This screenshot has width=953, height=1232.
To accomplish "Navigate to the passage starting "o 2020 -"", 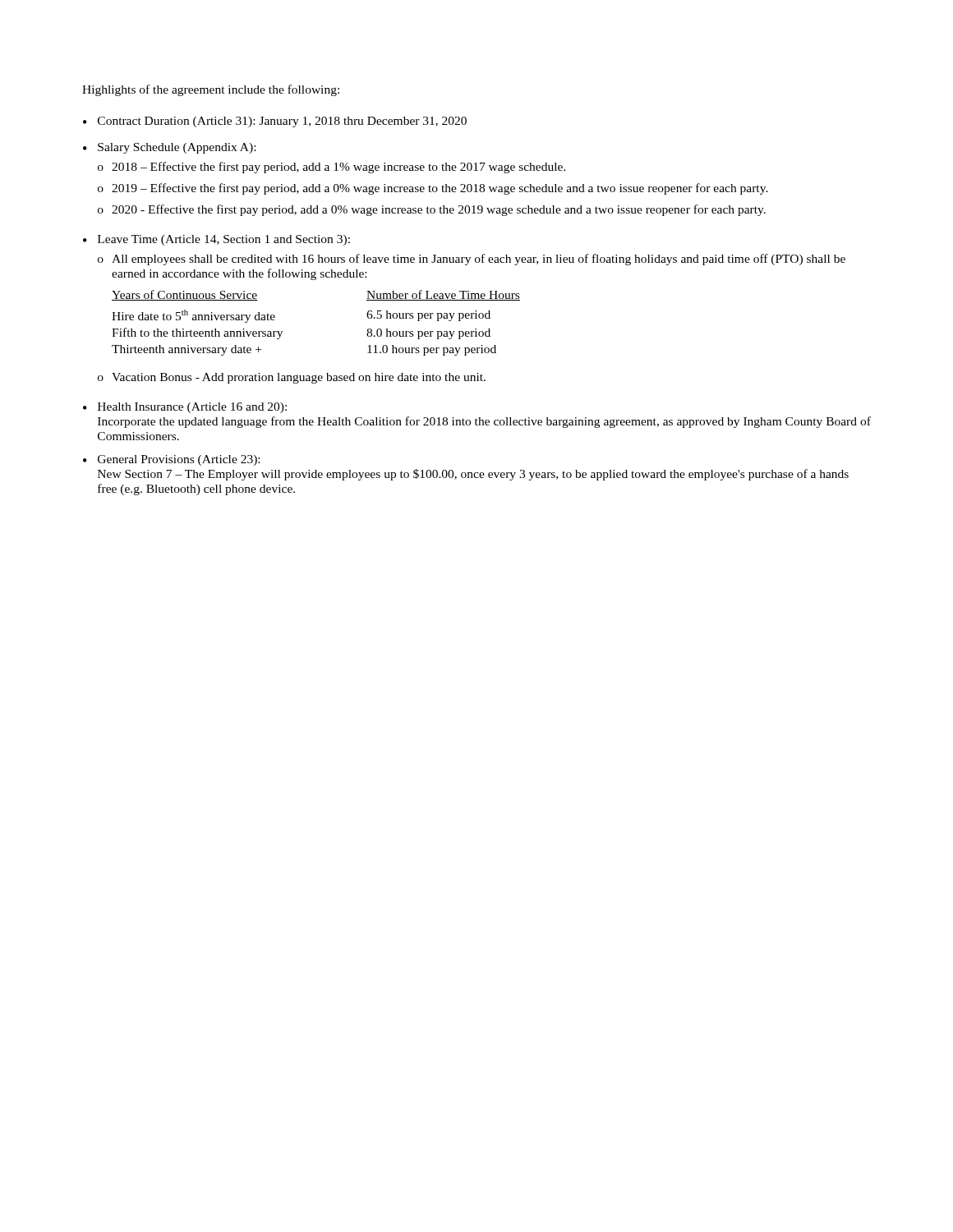I will 484,209.
